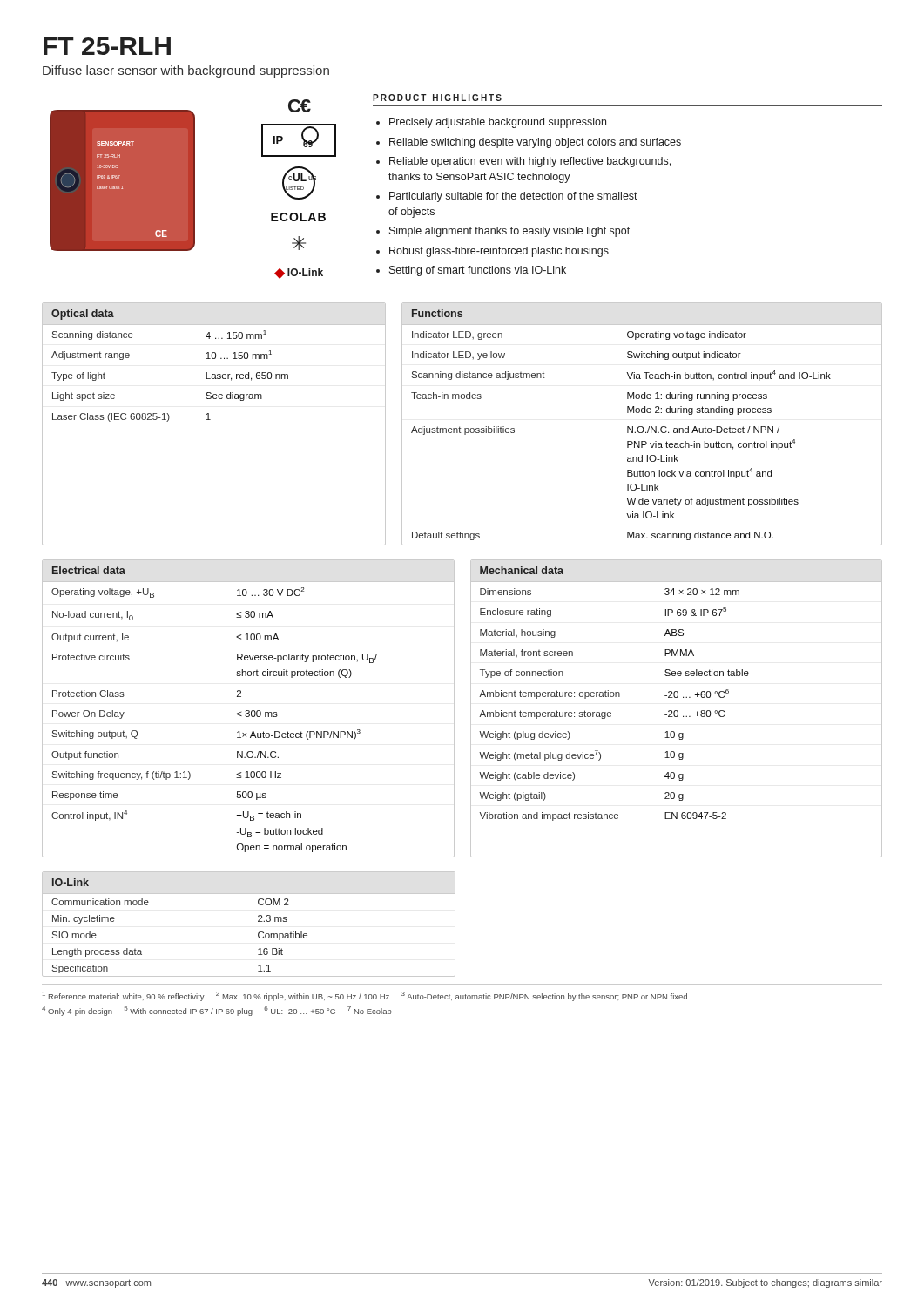924x1307 pixels.
Task: Find the list item with the text "Precisely adjustable background suppression"
Action: tap(498, 122)
